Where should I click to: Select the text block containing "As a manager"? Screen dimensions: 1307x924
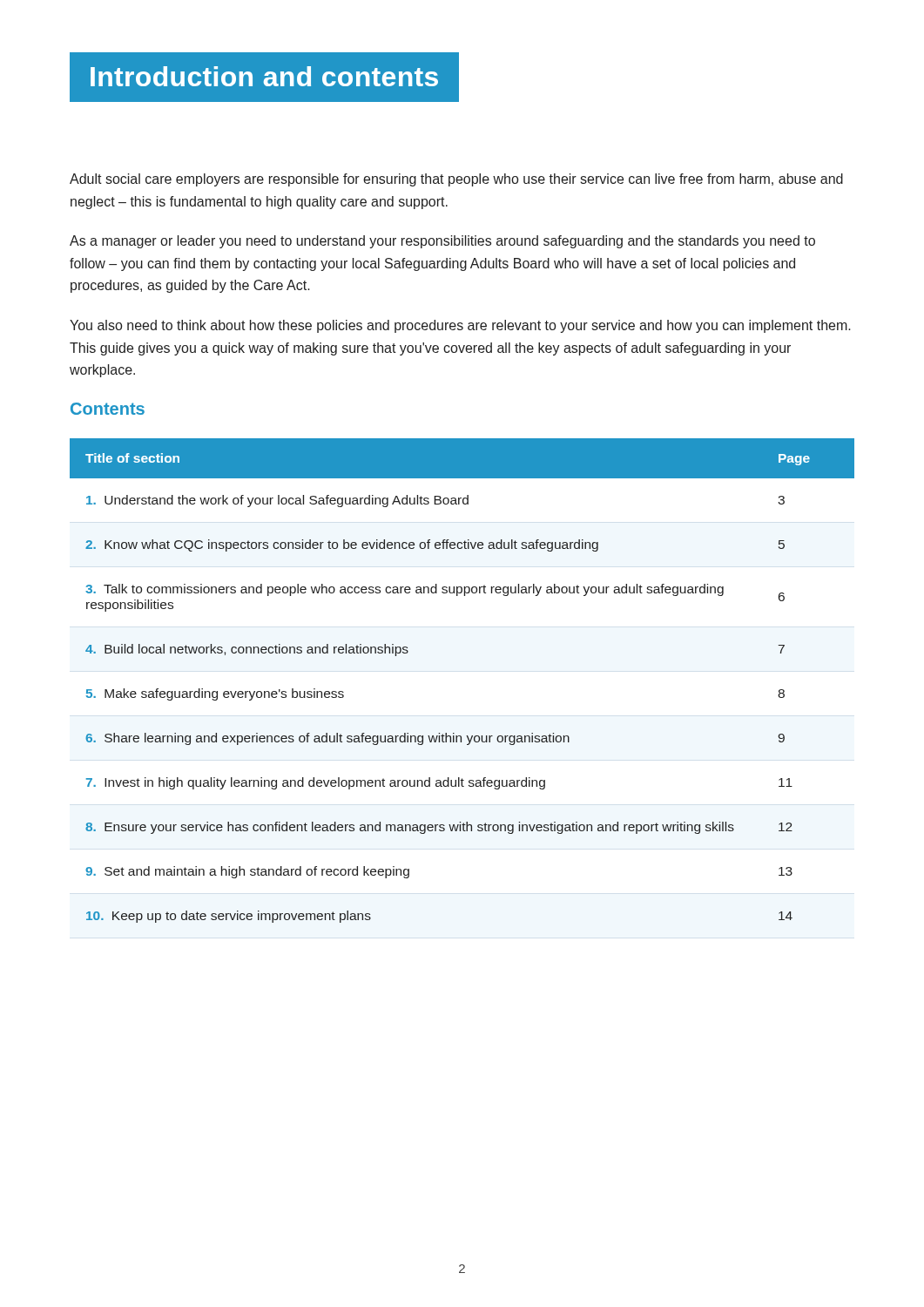point(443,263)
